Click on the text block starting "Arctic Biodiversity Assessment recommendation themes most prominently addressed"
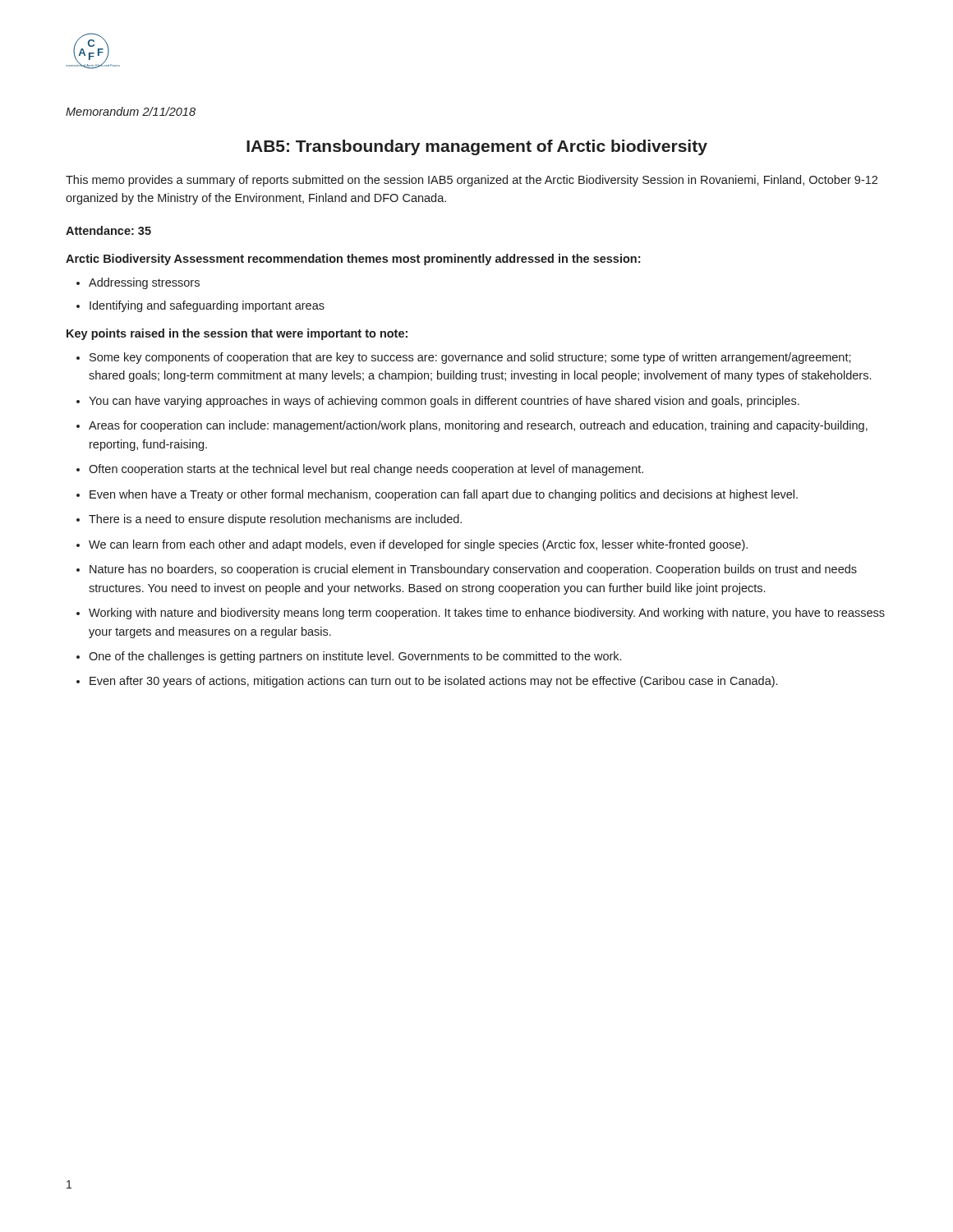Image resolution: width=953 pixels, height=1232 pixels. [354, 259]
